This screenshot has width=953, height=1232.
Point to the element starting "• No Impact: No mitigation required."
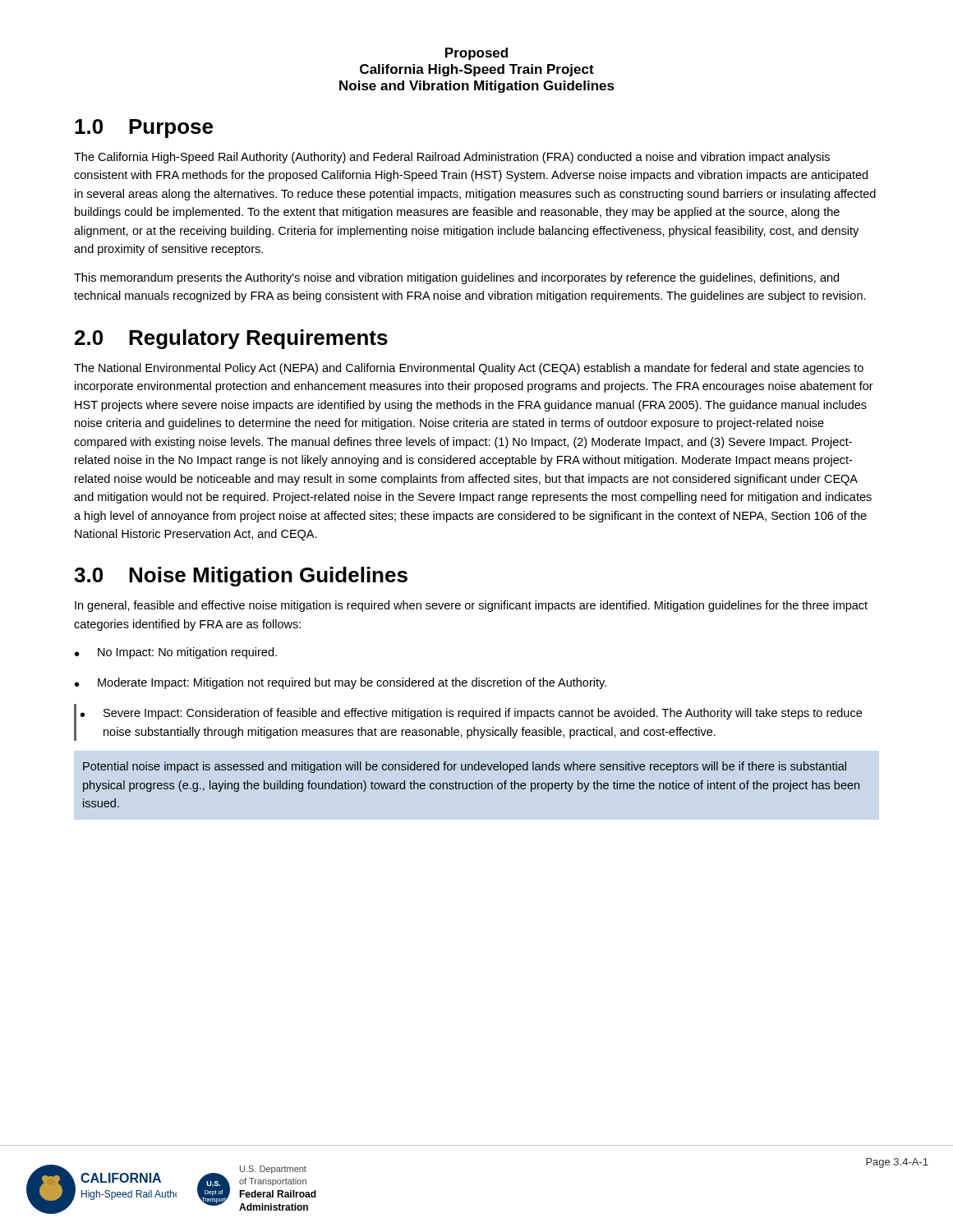click(176, 653)
